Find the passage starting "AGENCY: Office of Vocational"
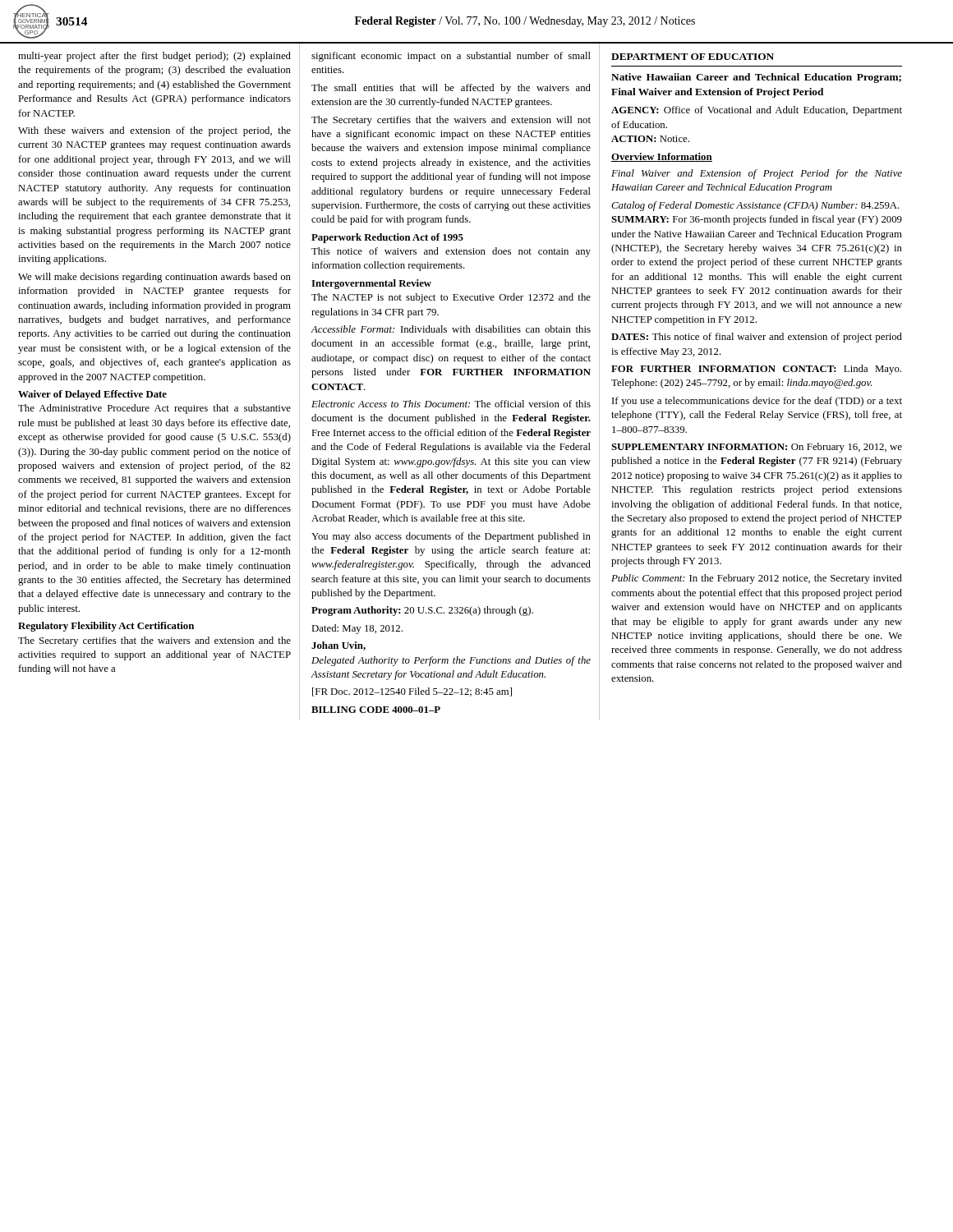The width and height of the screenshot is (953, 1232). 757,111
